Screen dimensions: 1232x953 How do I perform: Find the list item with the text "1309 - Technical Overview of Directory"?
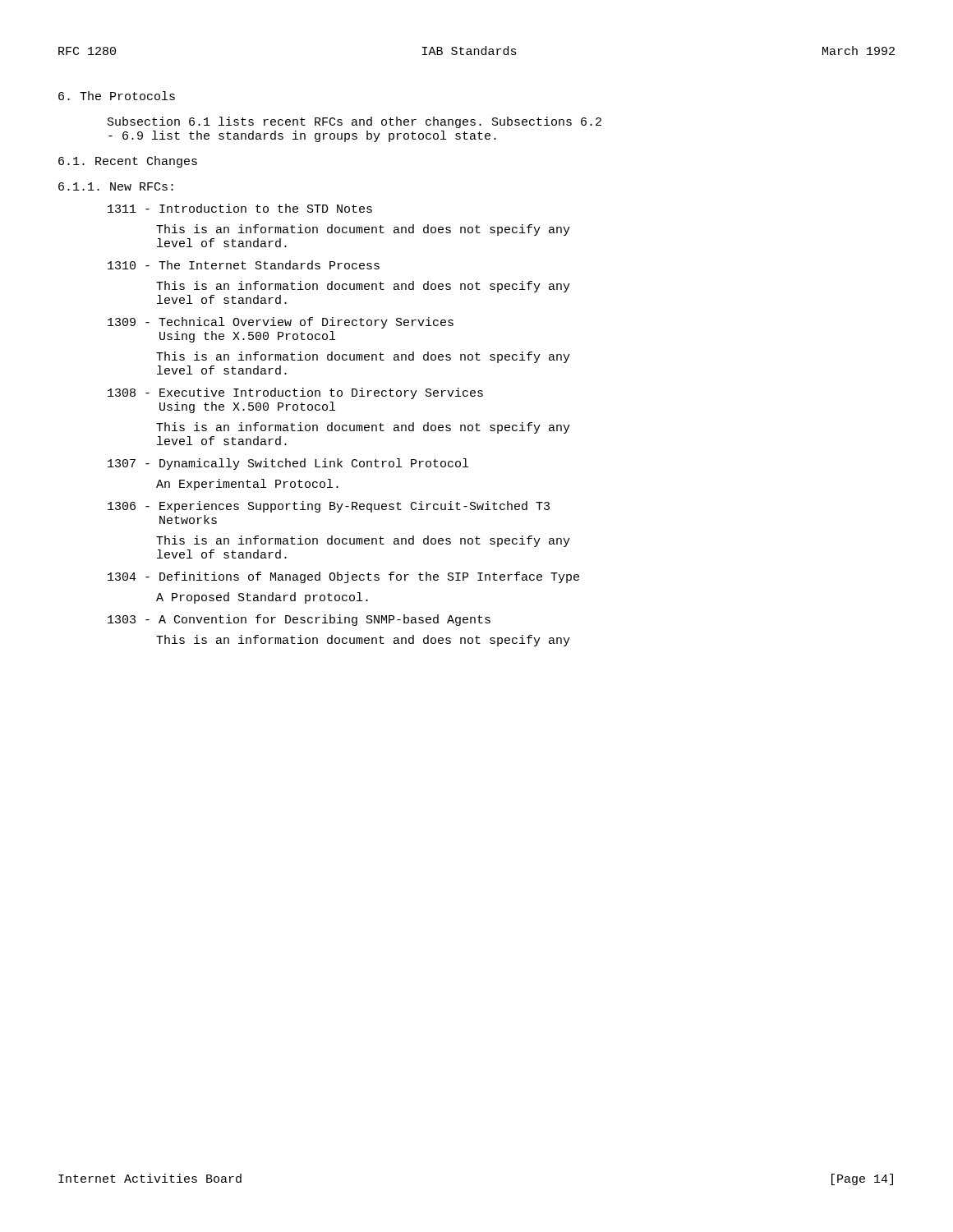pos(281,330)
